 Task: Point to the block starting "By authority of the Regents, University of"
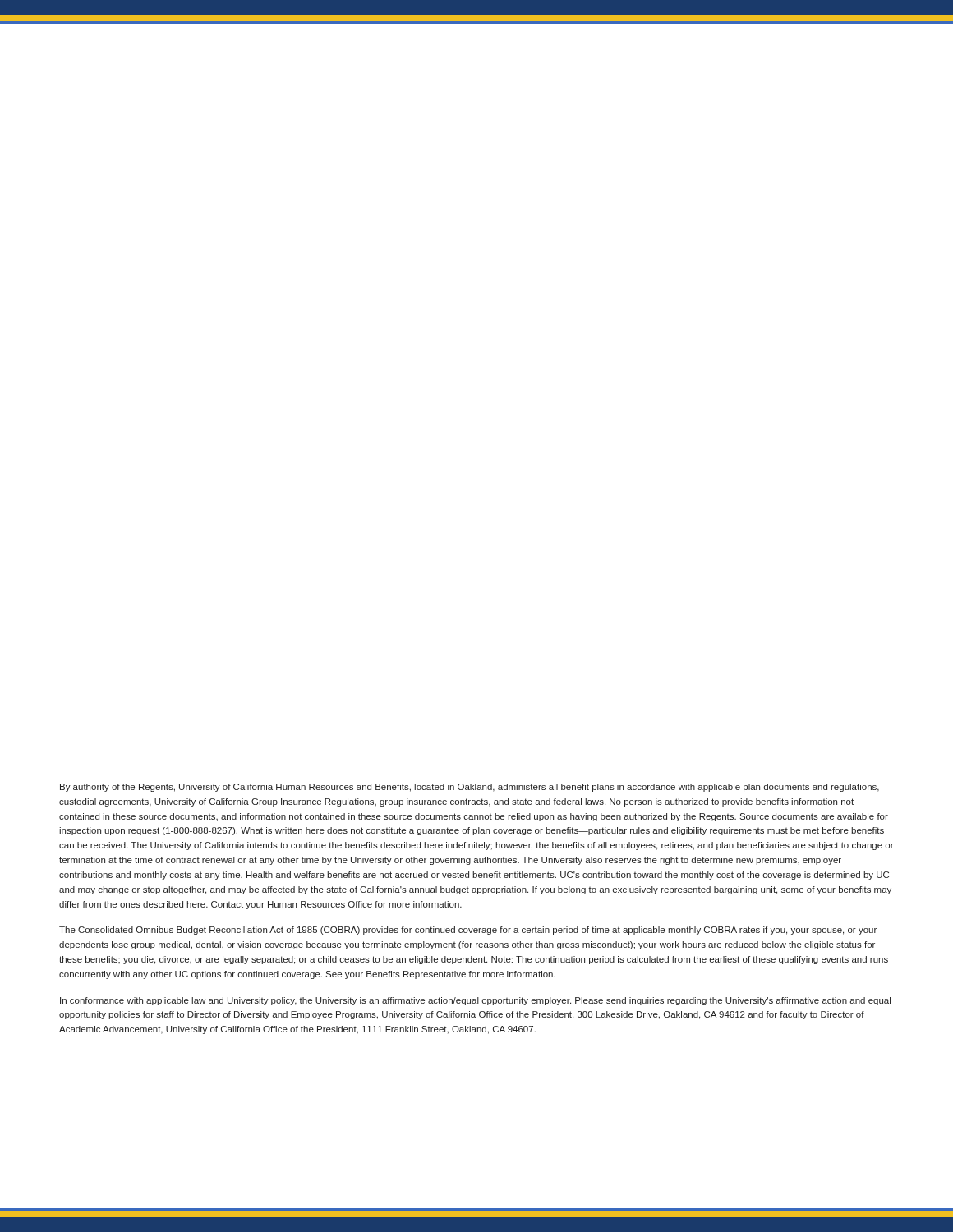click(476, 845)
